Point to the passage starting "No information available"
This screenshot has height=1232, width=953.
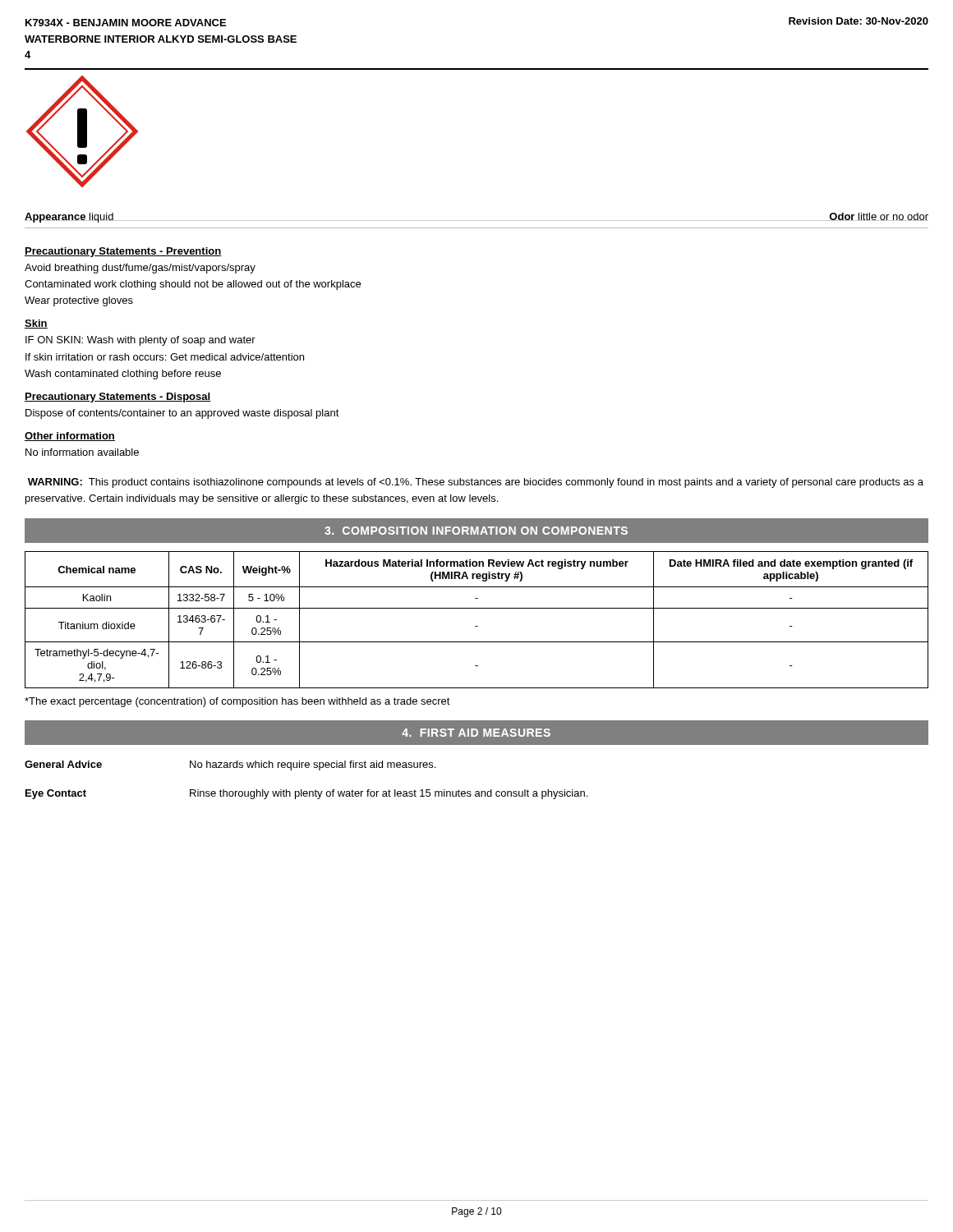coord(82,452)
